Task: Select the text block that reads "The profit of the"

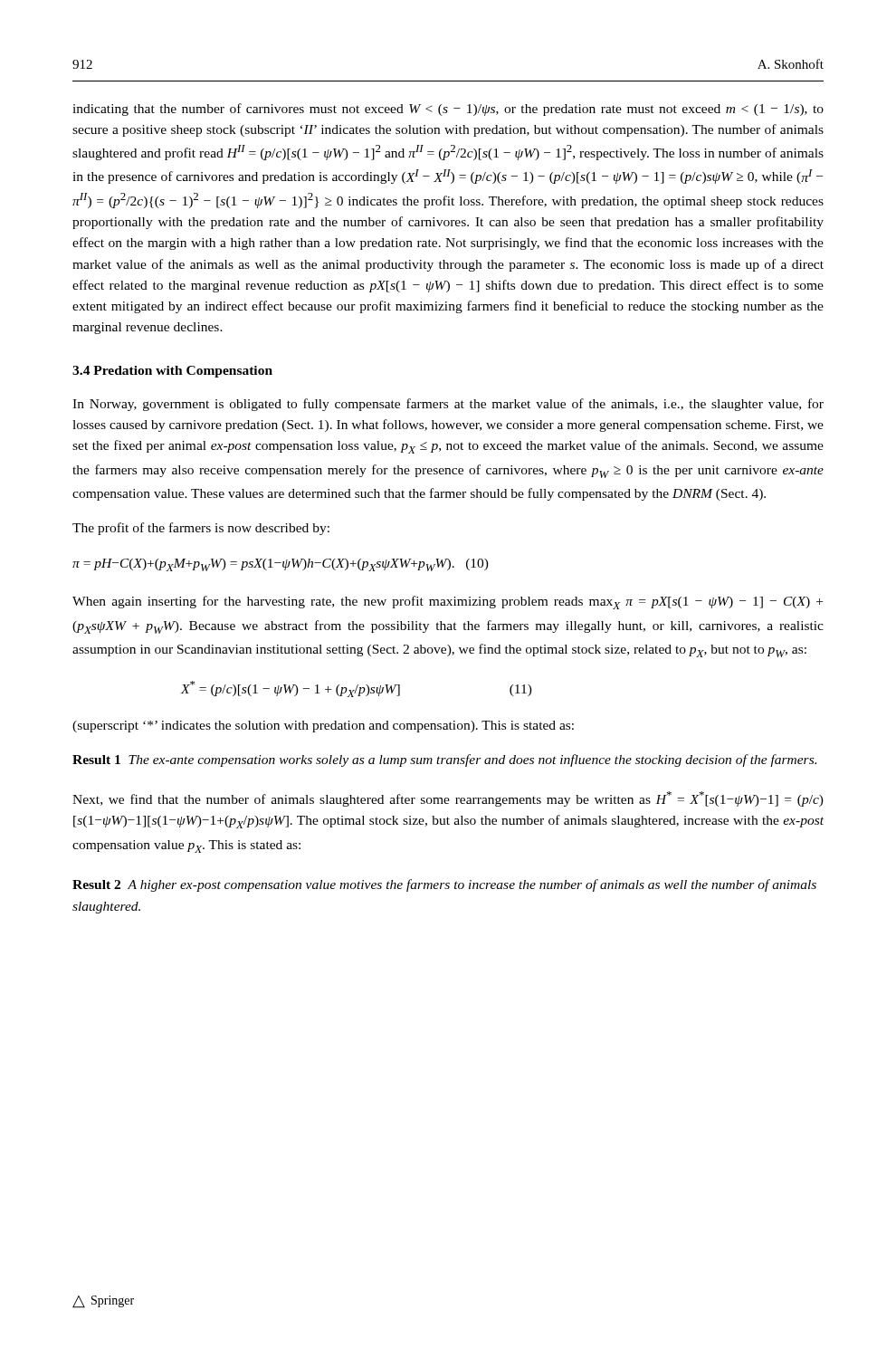Action: coord(201,527)
